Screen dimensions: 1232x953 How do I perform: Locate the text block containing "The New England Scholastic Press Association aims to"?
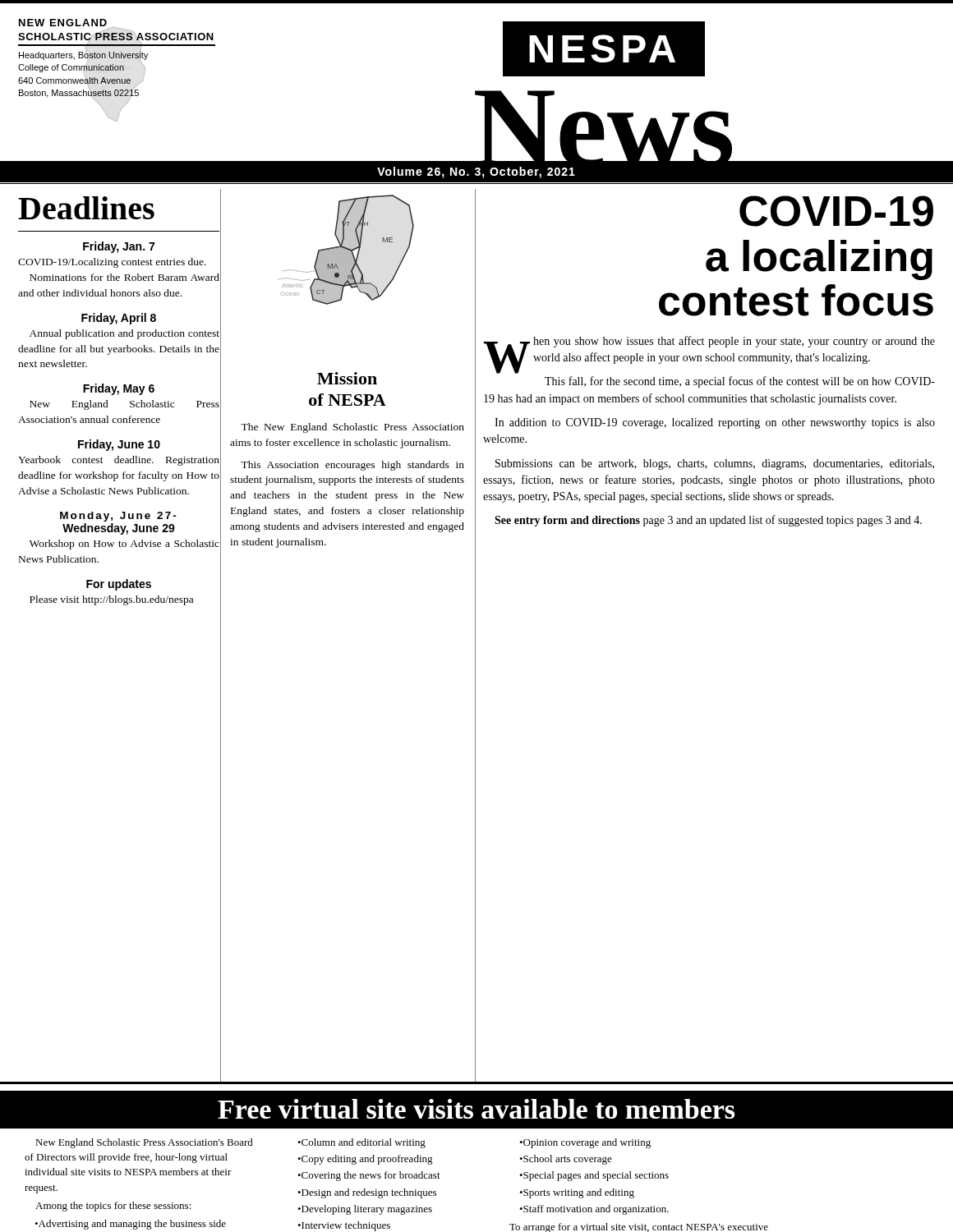click(x=347, y=485)
